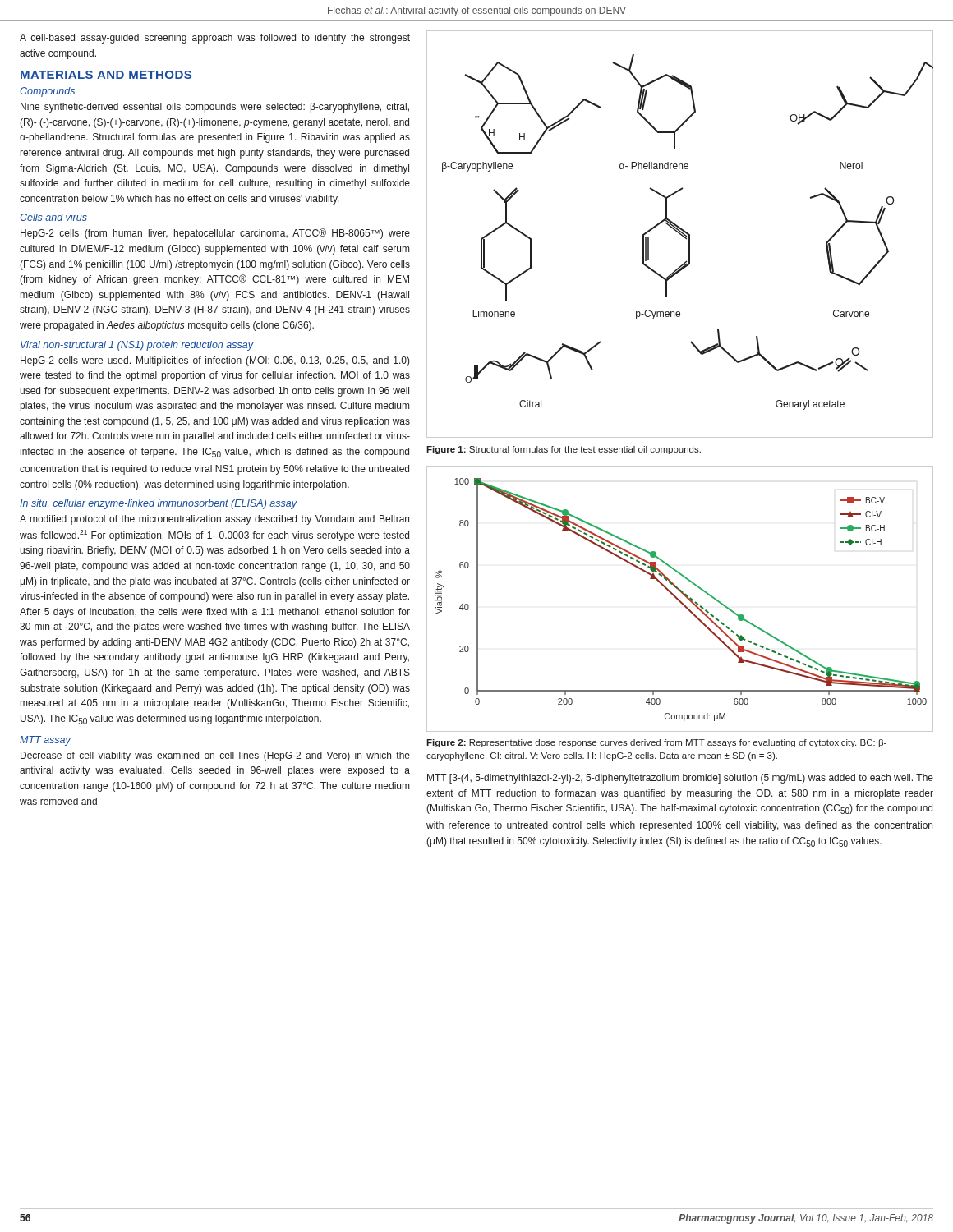Locate the line chart
The height and width of the screenshot is (1232, 953).
click(680, 599)
